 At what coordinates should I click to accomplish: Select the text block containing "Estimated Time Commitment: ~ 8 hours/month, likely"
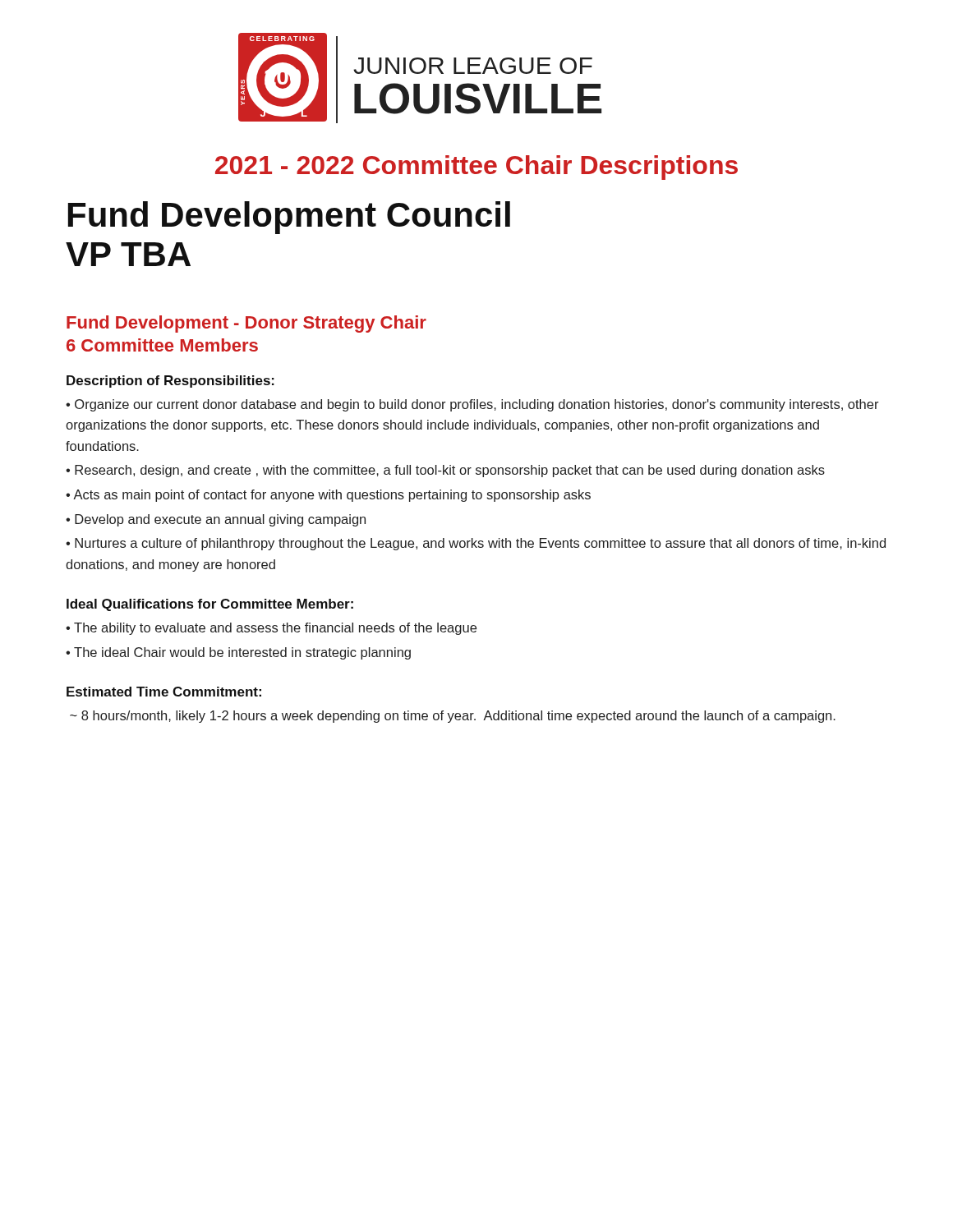pos(476,706)
